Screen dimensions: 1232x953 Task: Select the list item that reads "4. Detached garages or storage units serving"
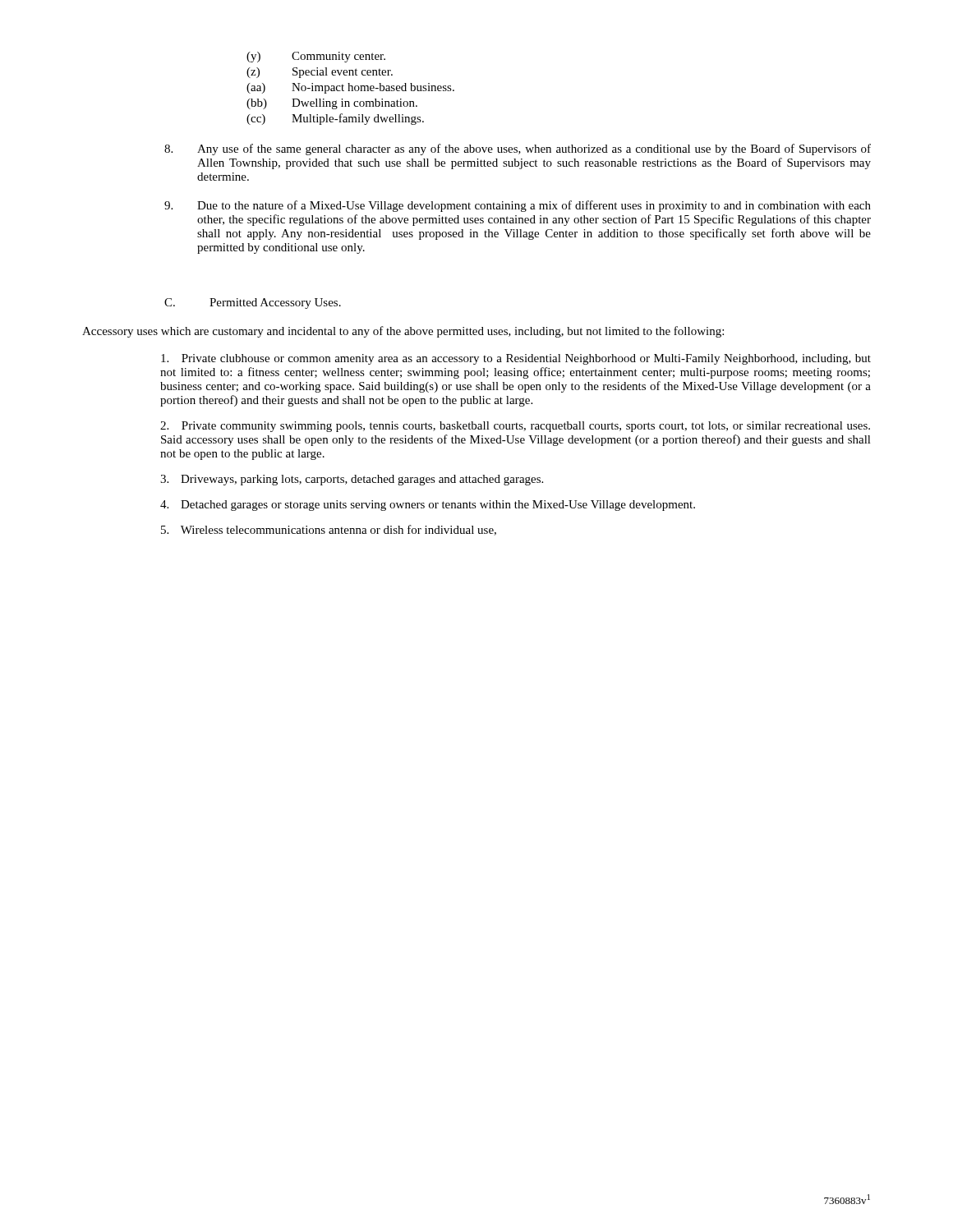coord(516,505)
